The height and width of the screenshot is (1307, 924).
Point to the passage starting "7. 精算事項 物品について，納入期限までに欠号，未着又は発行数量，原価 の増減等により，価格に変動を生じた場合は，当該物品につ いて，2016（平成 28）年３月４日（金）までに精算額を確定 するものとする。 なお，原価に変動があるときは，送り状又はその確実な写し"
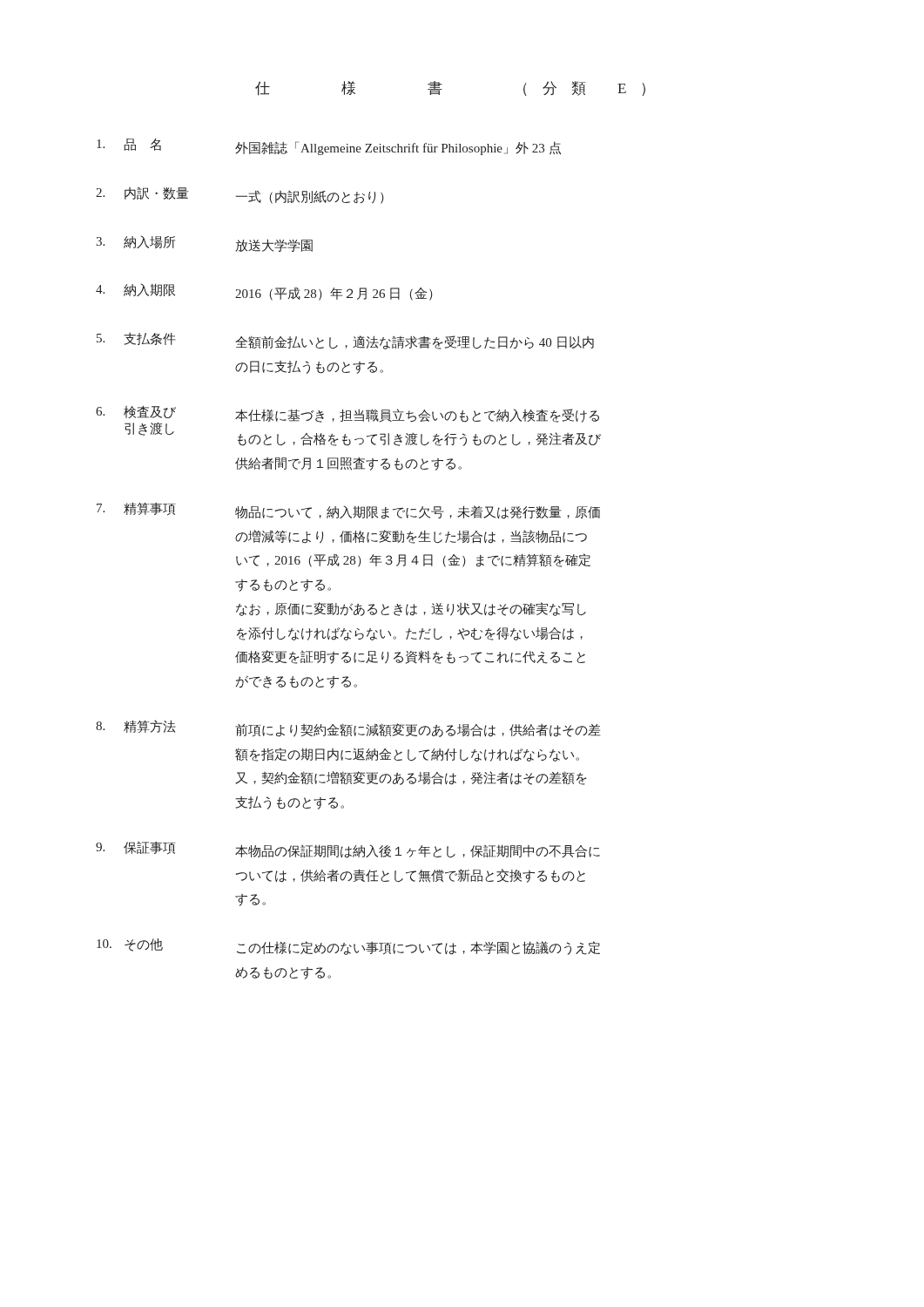pos(462,598)
